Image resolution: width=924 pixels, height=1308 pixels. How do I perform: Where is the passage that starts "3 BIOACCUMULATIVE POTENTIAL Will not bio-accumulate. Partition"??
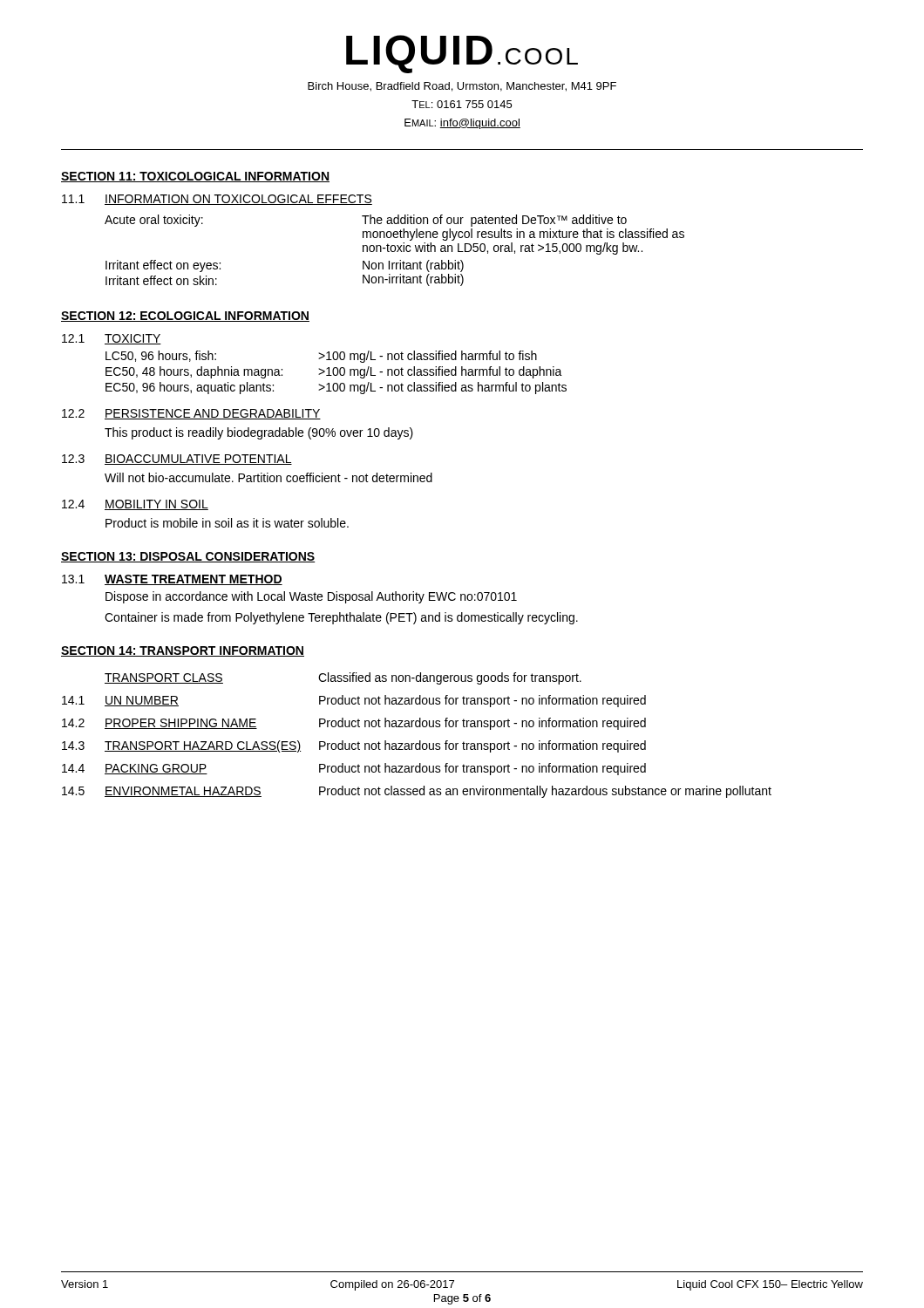177,460
